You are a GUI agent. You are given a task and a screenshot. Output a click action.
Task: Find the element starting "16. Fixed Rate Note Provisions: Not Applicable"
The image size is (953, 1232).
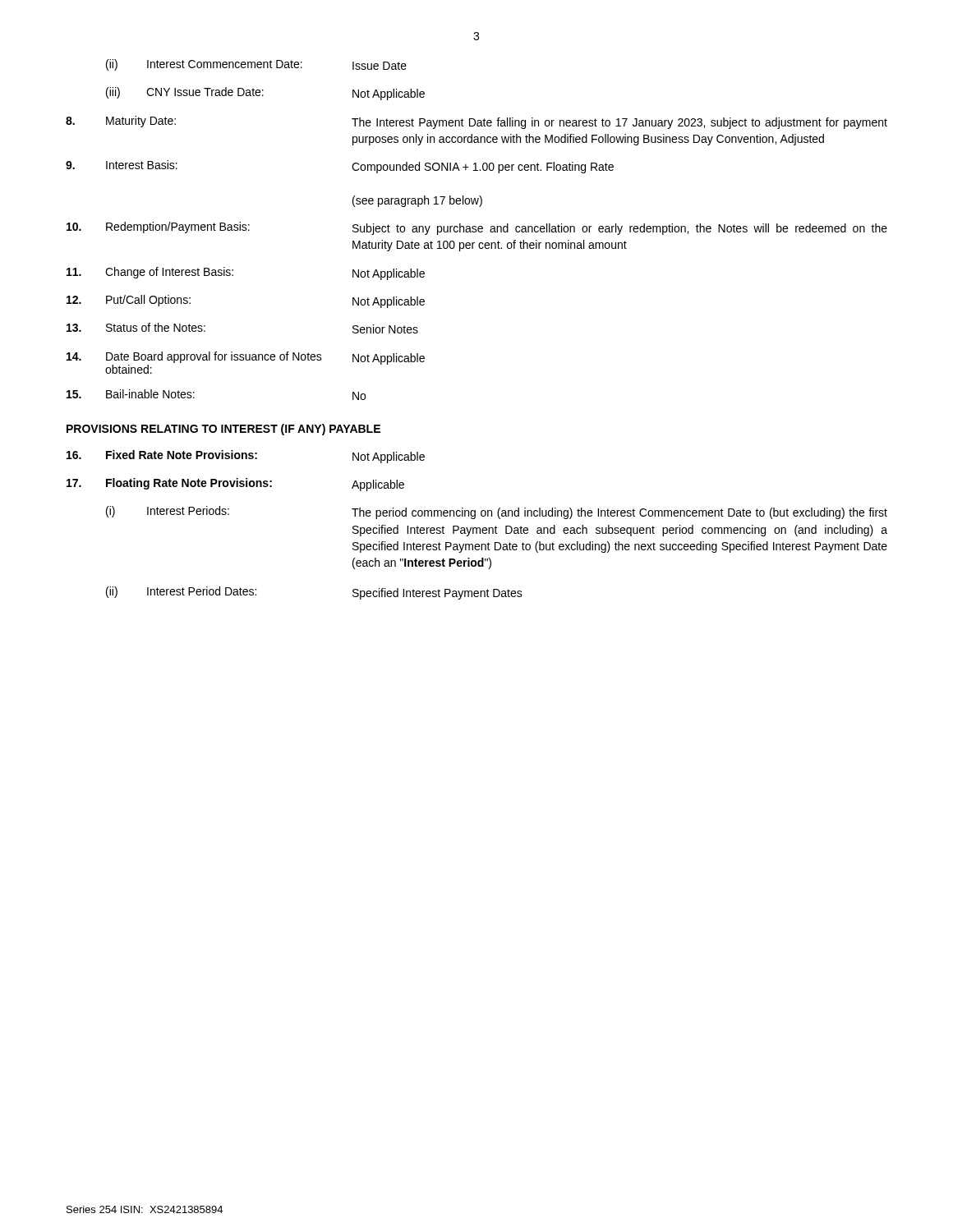click(246, 457)
